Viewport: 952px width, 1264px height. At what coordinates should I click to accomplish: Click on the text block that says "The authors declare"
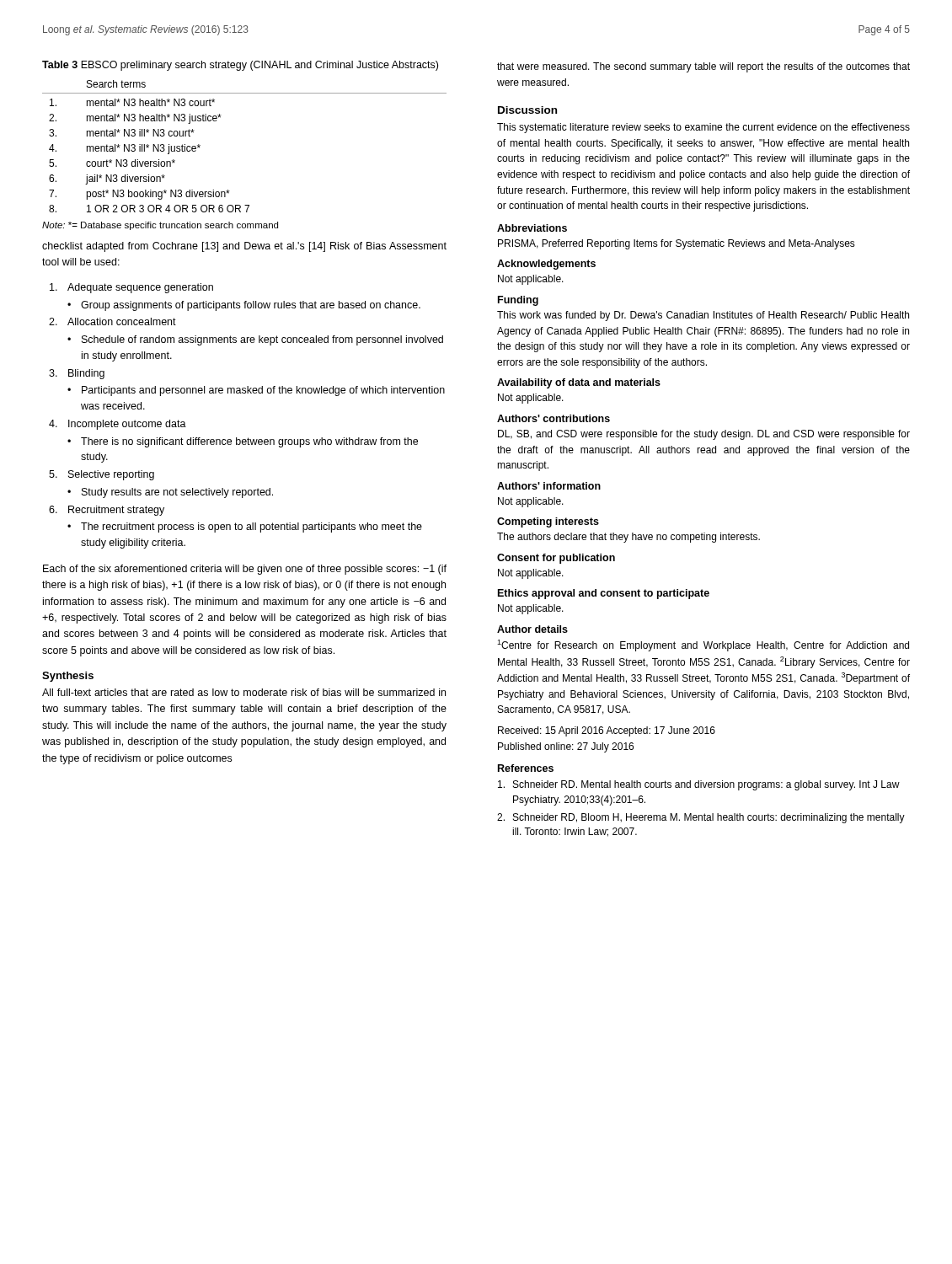pos(629,537)
